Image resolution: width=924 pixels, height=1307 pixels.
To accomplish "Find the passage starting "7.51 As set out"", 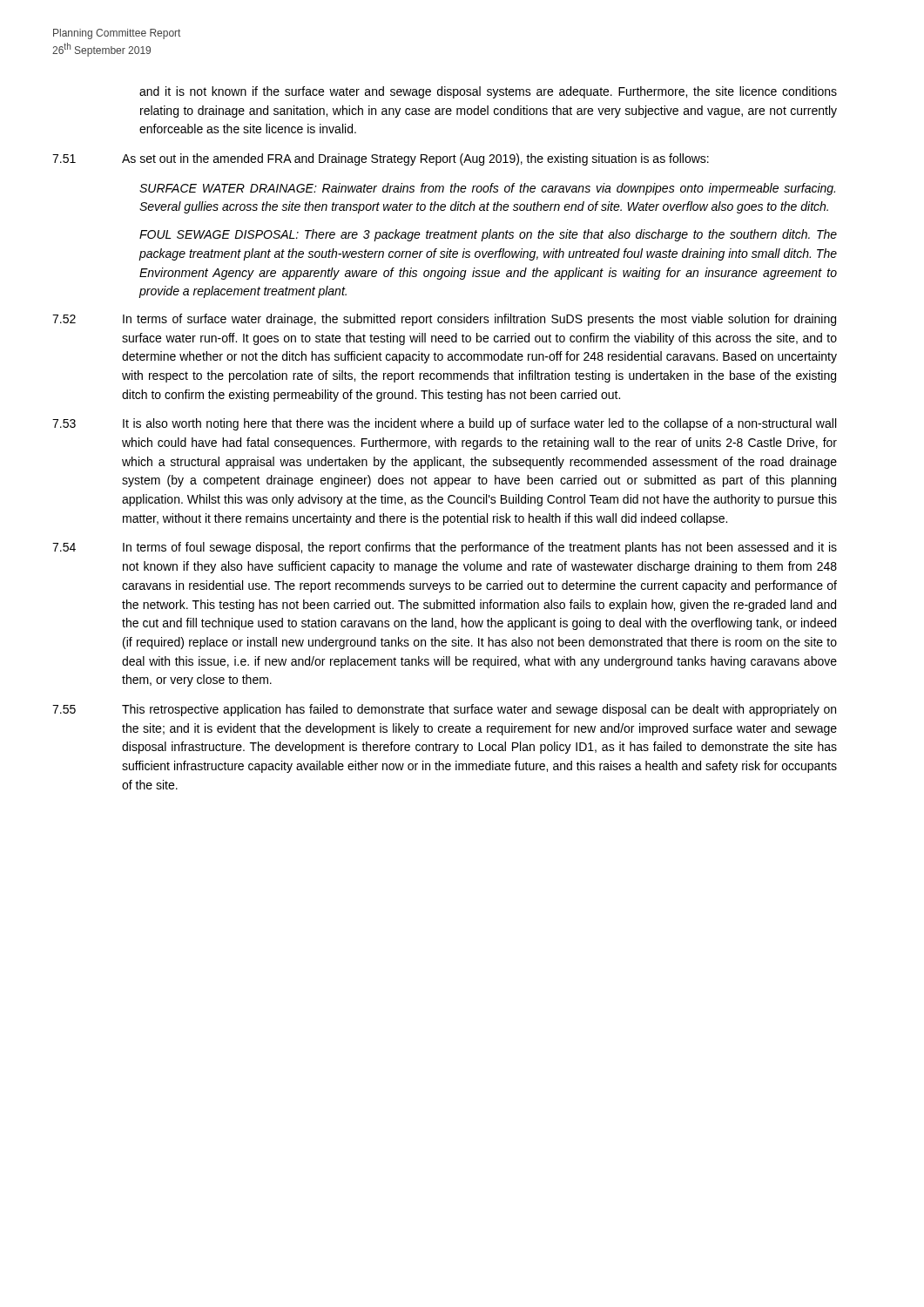I will pos(445,159).
